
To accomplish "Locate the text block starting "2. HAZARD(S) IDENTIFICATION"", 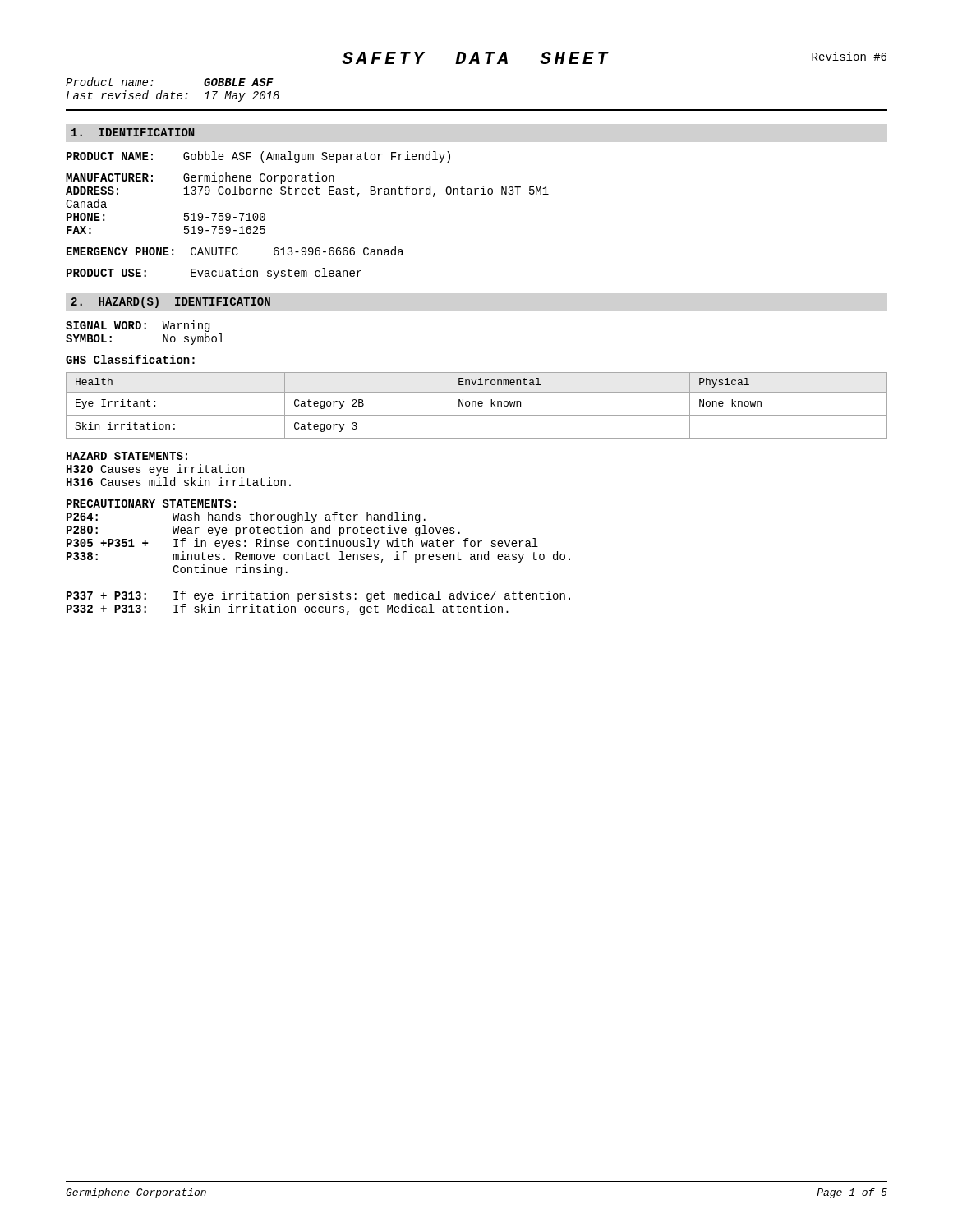I will (171, 302).
